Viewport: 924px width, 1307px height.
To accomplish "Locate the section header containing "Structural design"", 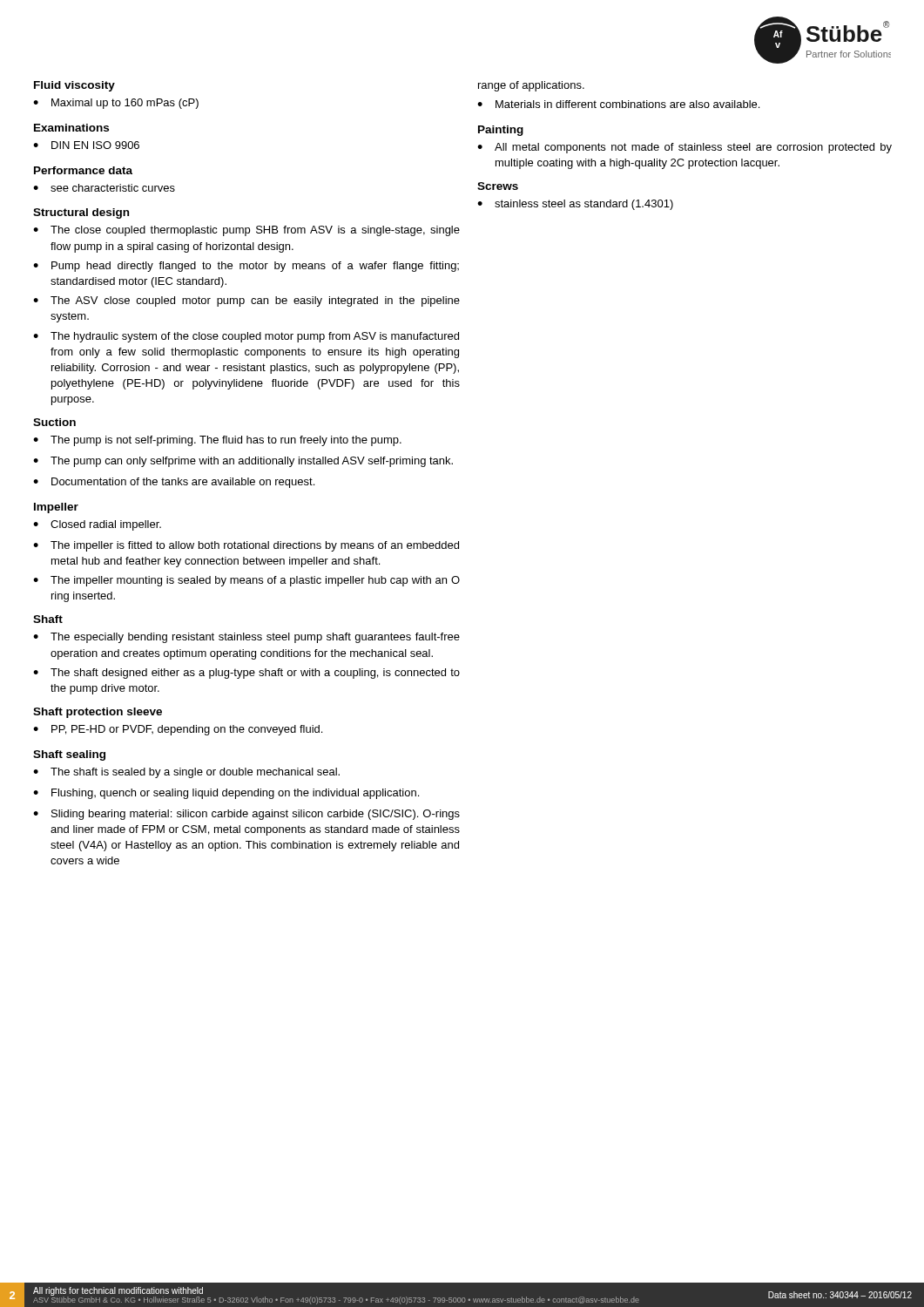I will [x=81, y=213].
